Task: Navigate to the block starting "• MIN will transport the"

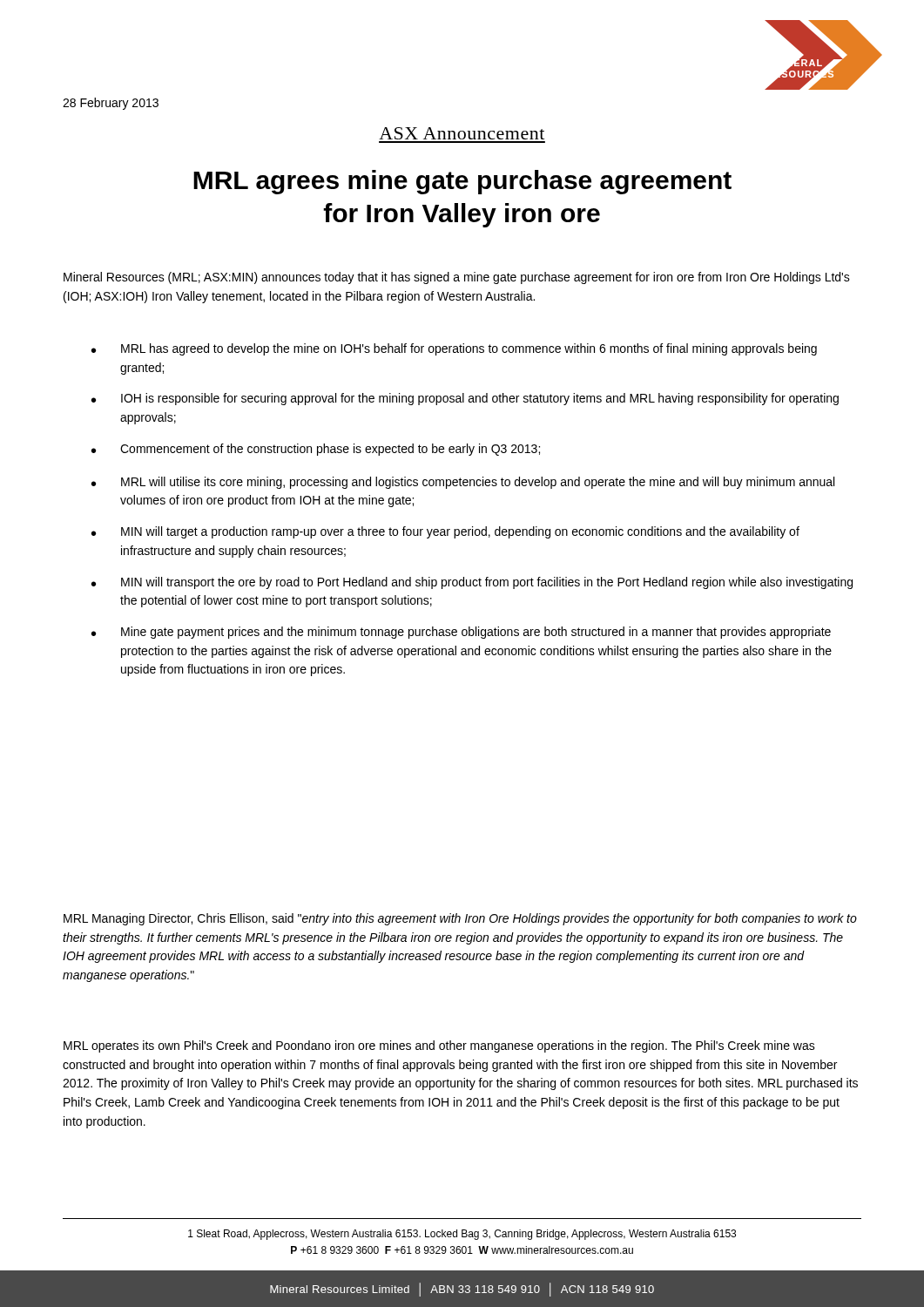Action: pyautogui.click(x=476, y=592)
